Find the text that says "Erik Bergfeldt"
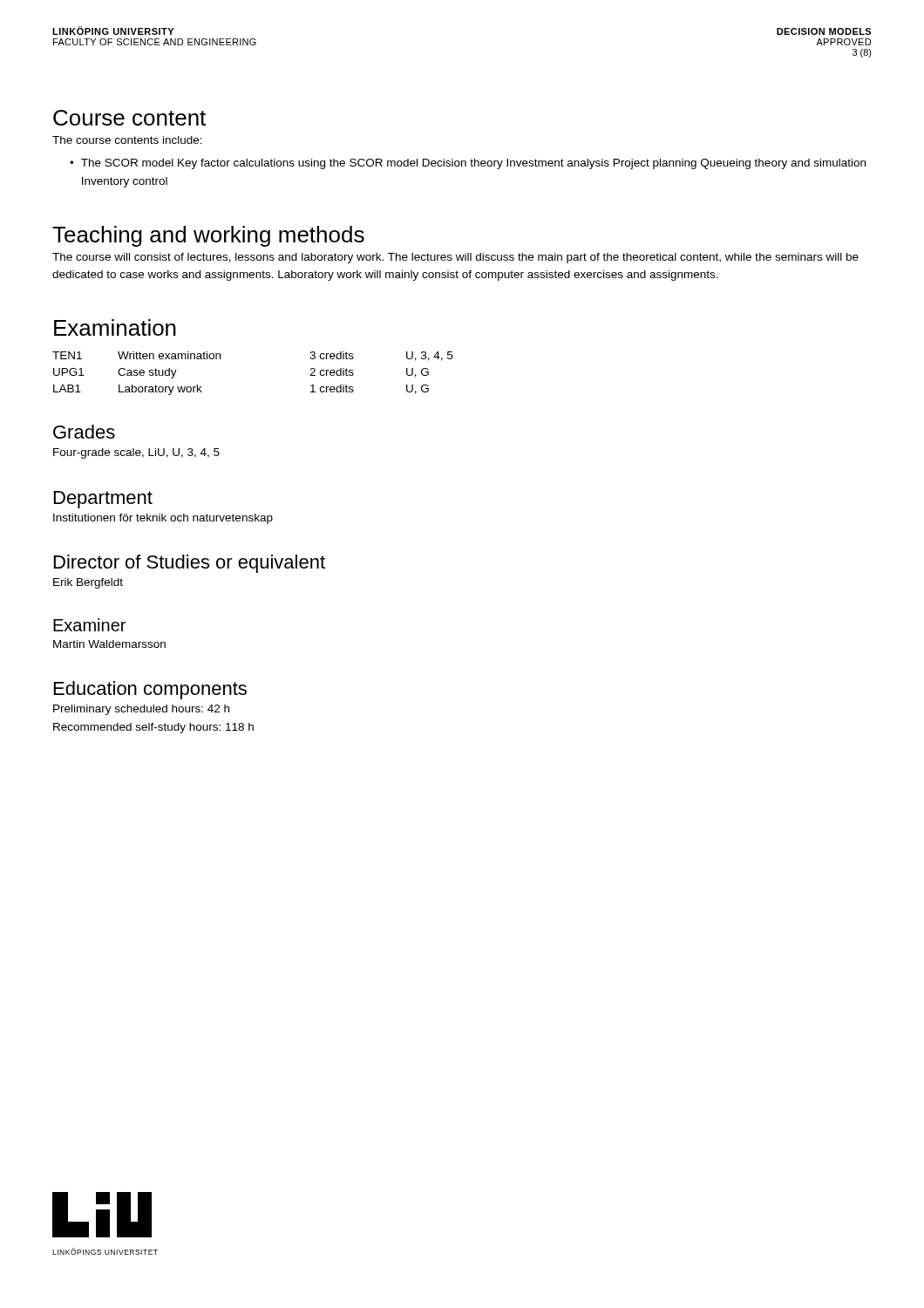The width and height of the screenshot is (924, 1308). click(88, 582)
